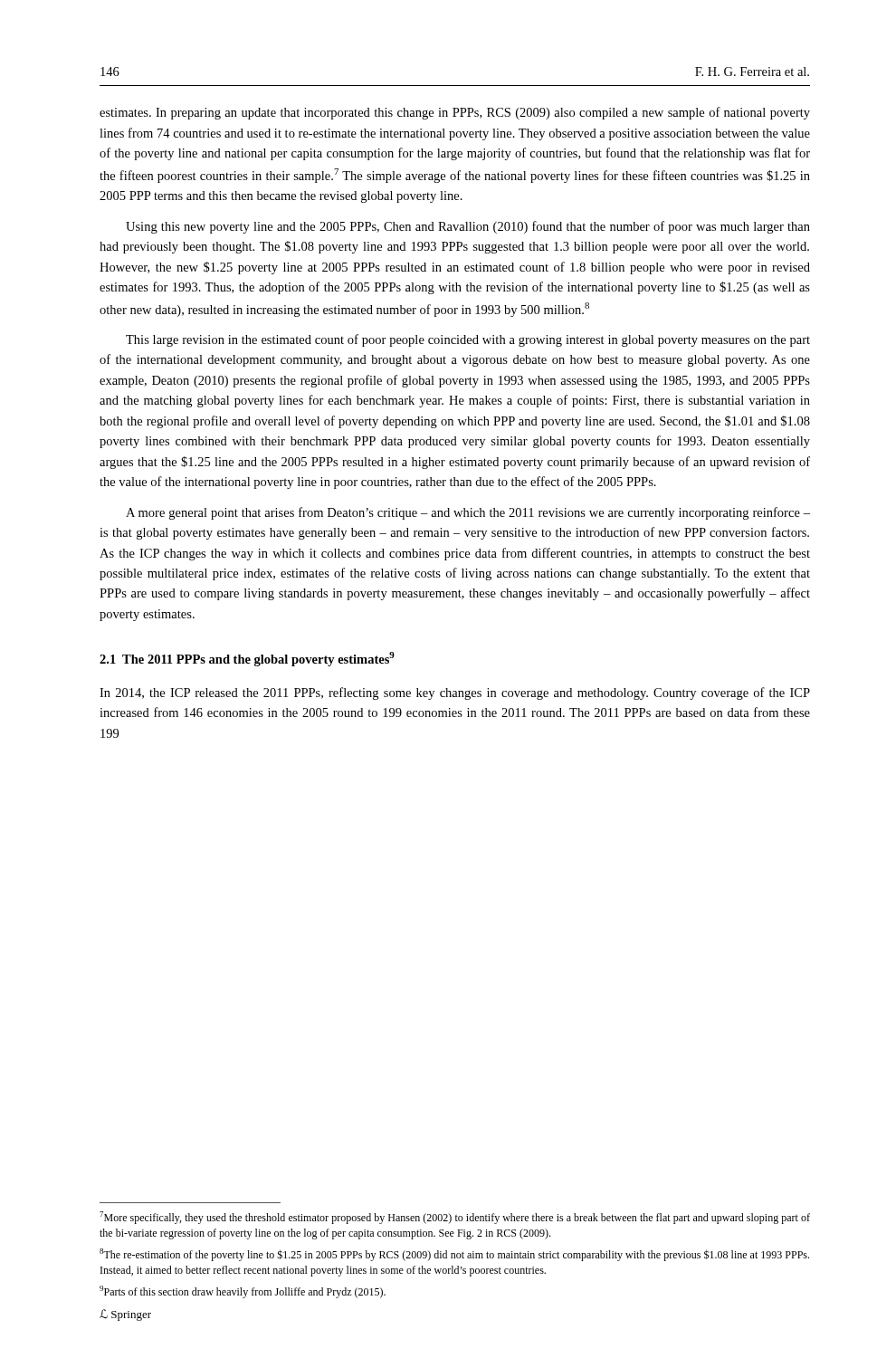Point to the element starting "A more general point that arises from Deaton’s"
The width and height of the screenshot is (896, 1358).
455,563
